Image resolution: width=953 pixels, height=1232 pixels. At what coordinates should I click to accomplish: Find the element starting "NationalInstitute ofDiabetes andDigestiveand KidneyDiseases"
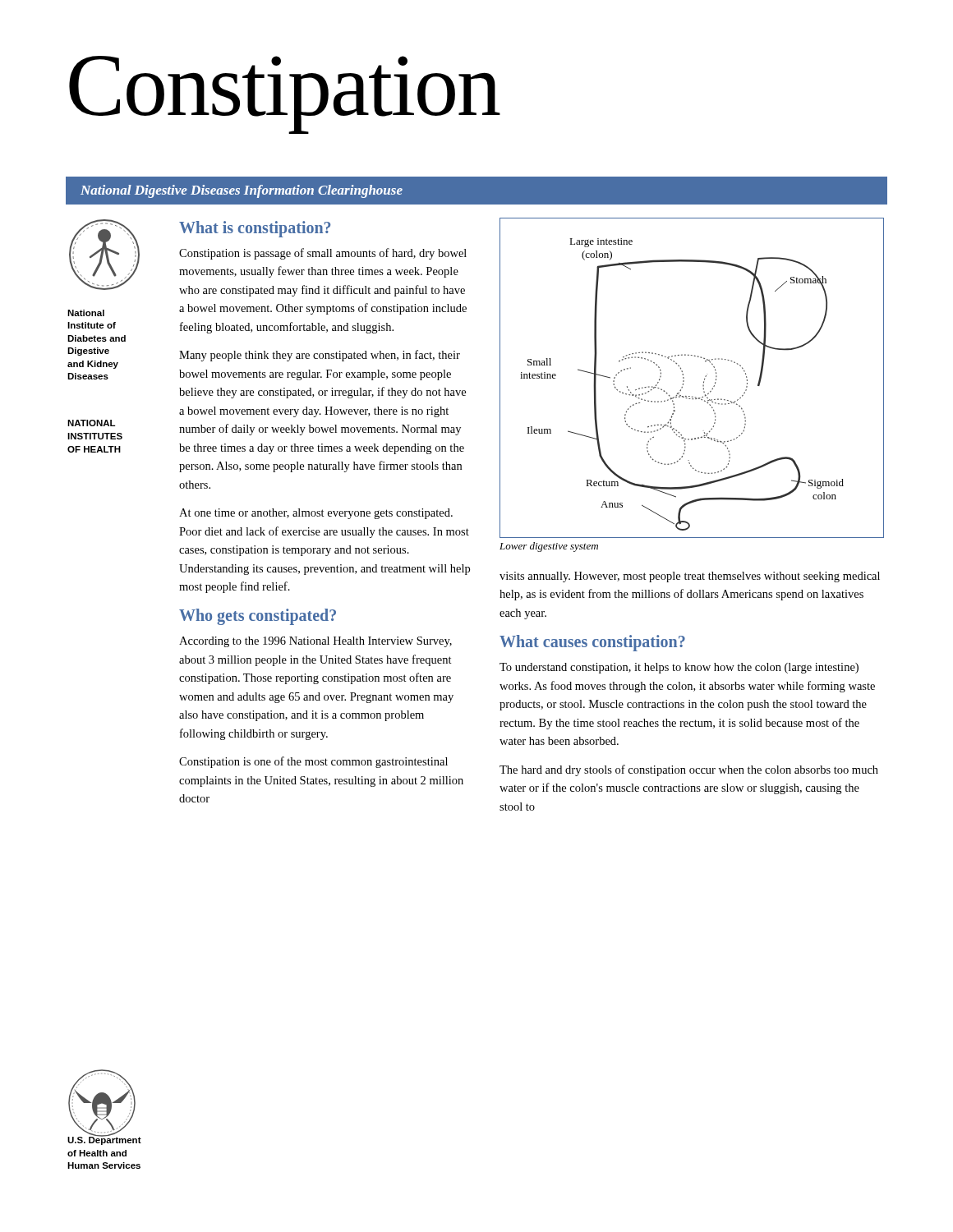pyautogui.click(x=117, y=345)
